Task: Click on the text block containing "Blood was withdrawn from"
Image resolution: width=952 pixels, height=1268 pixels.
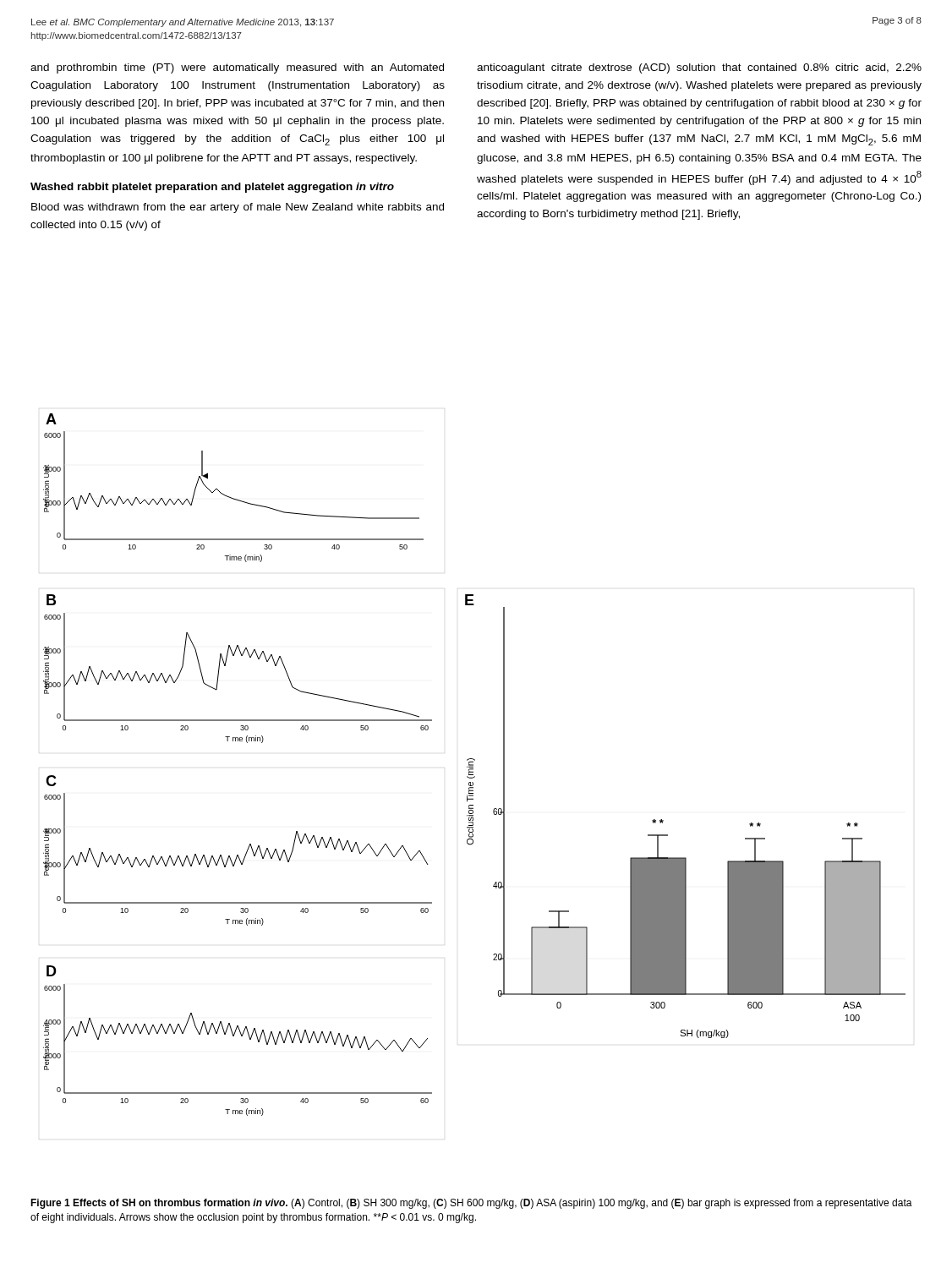Action: 238,216
